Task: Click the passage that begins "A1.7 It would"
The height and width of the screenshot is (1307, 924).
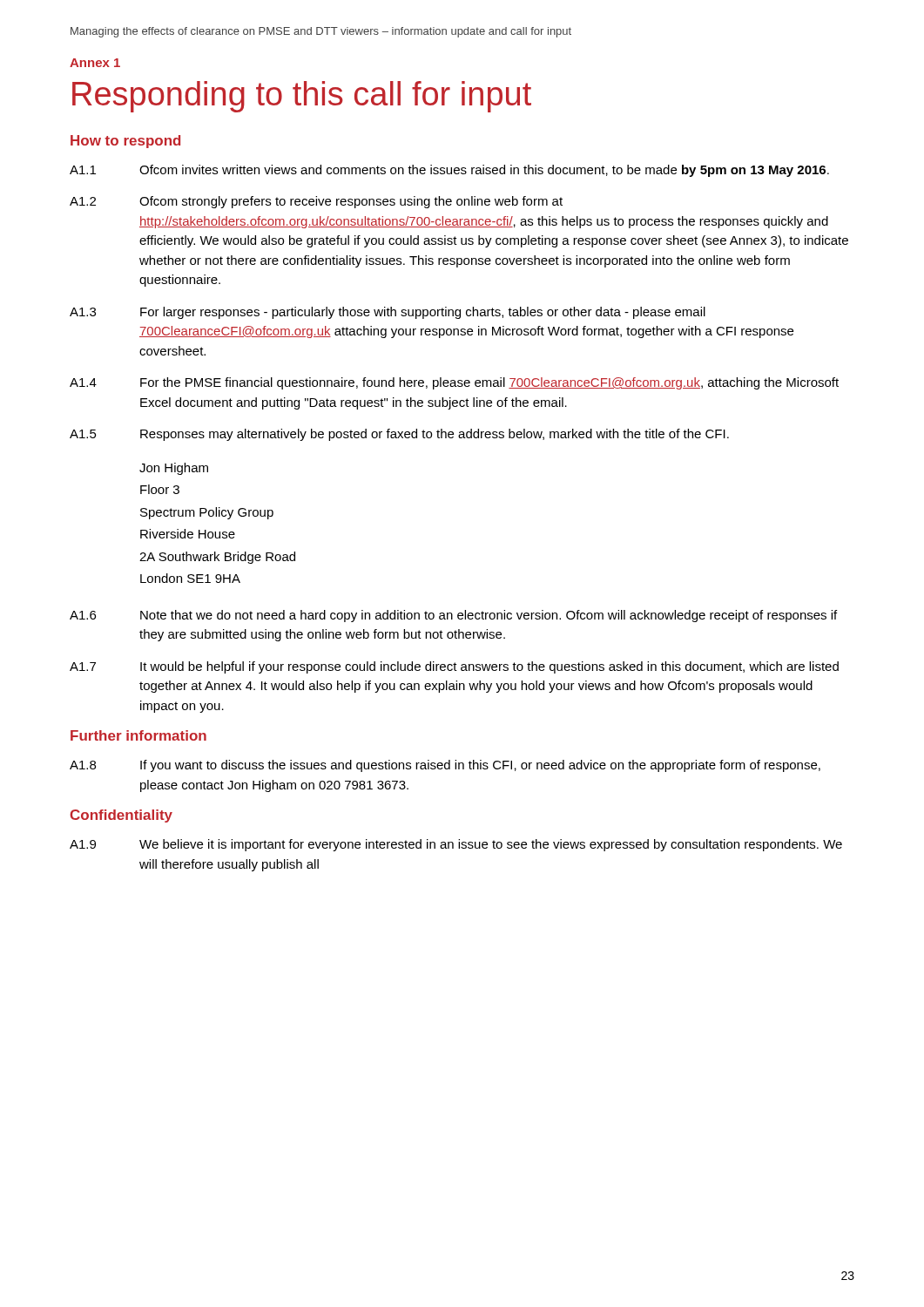Action: tap(462, 686)
